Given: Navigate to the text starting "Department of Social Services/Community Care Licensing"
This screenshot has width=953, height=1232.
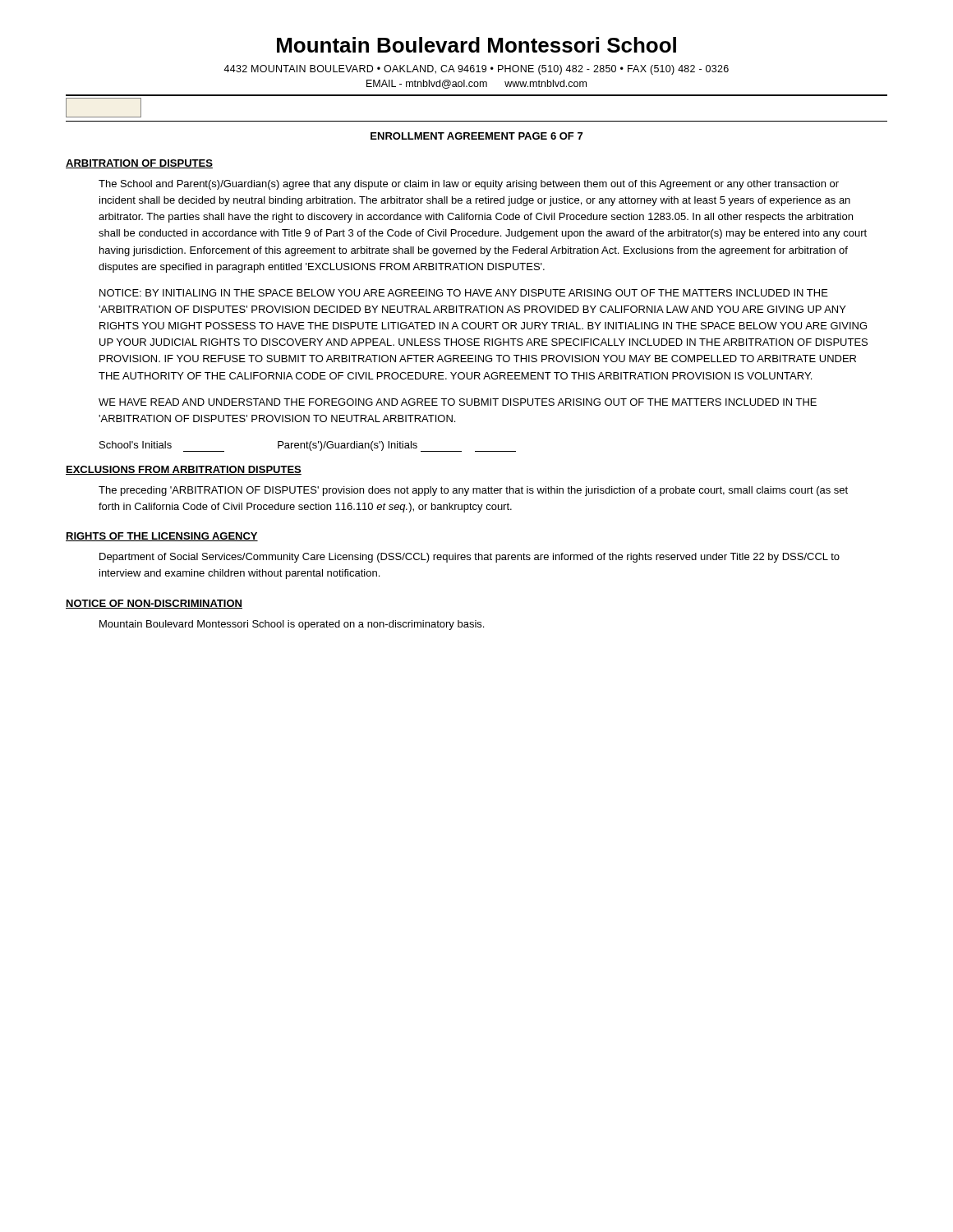Looking at the screenshot, I should pos(469,565).
